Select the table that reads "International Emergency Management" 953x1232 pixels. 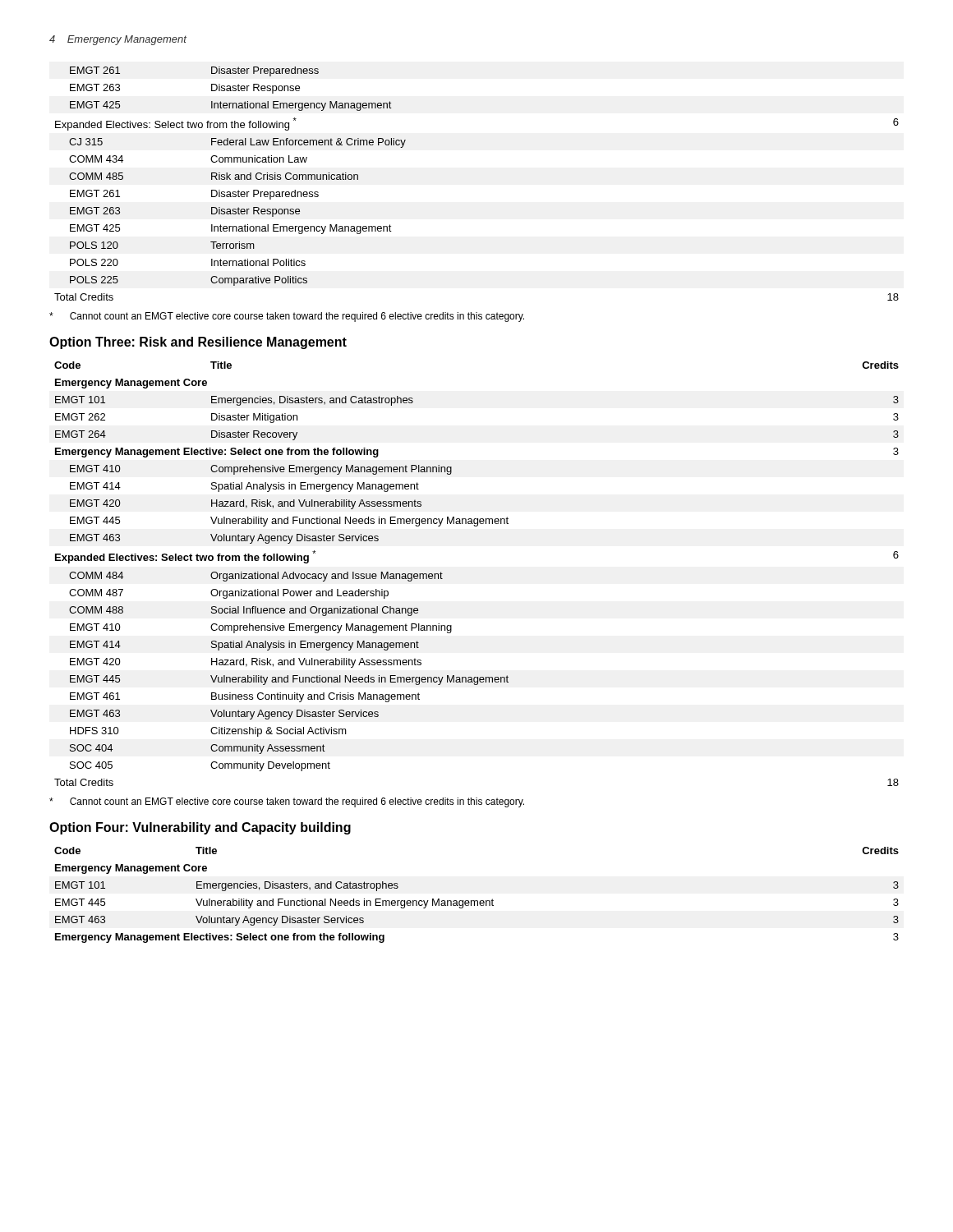click(476, 184)
